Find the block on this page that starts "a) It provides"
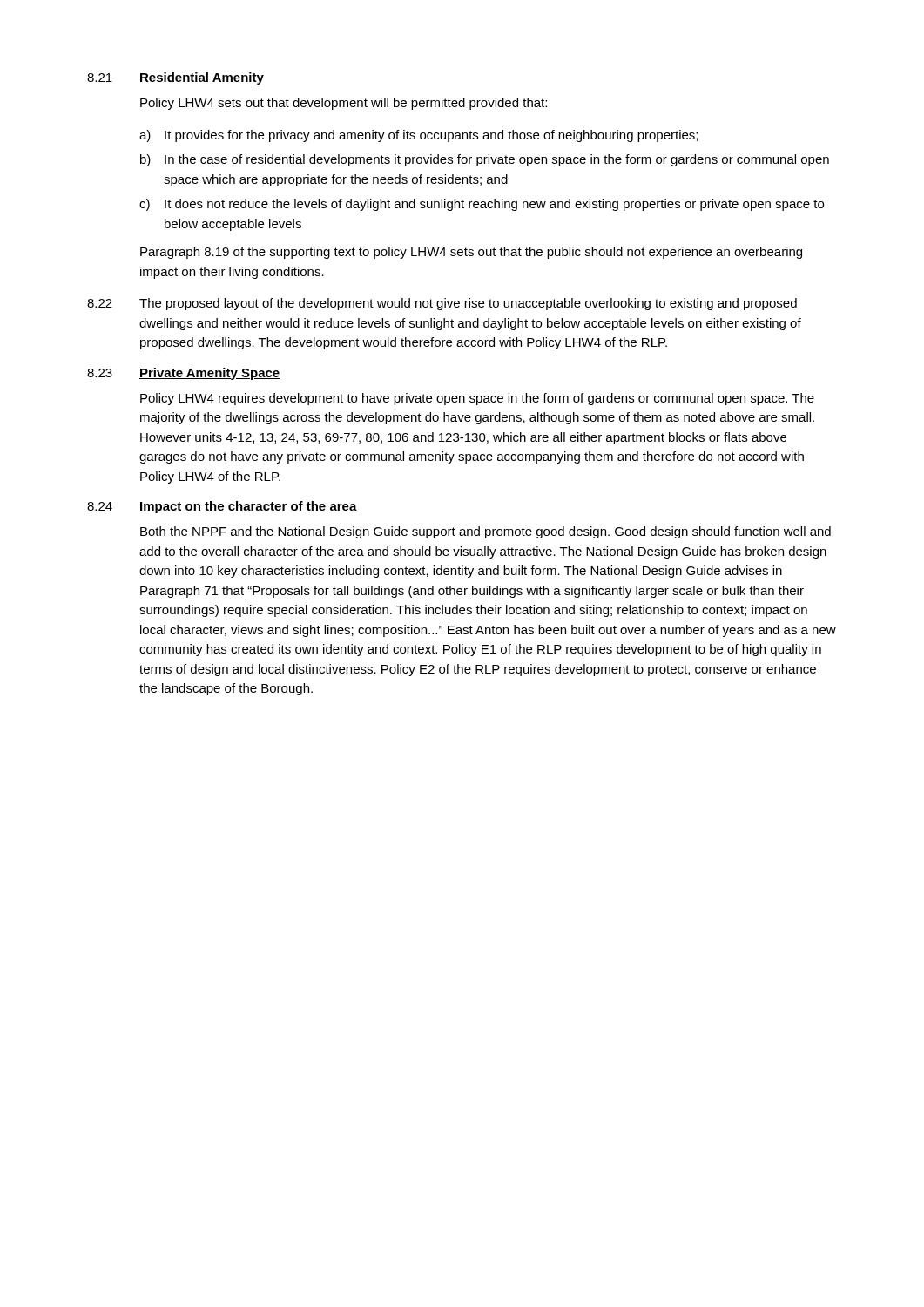This screenshot has width=924, height=1307. [x=488, y=135]
